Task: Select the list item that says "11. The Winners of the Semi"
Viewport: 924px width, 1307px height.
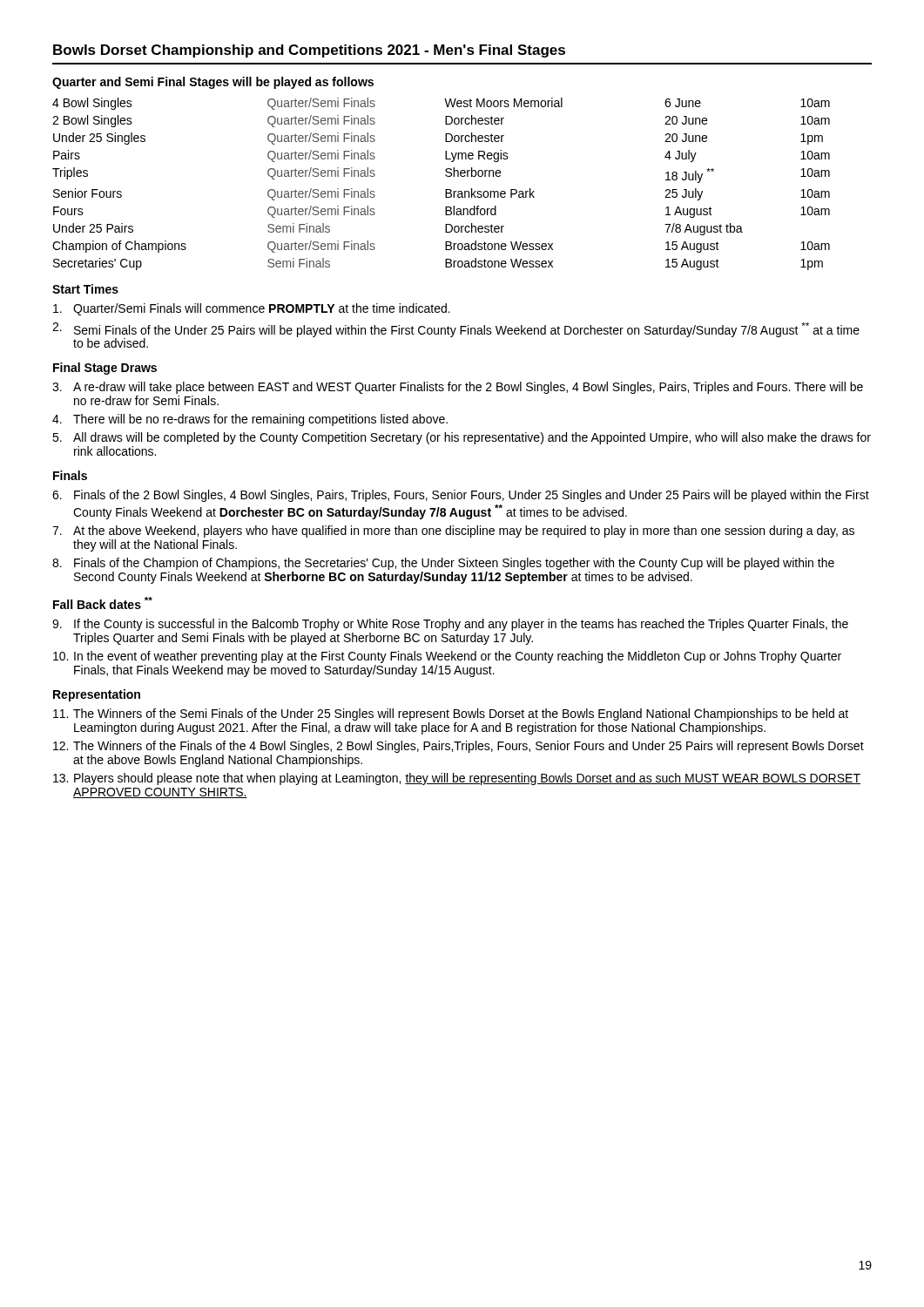Action: [462, 720]
